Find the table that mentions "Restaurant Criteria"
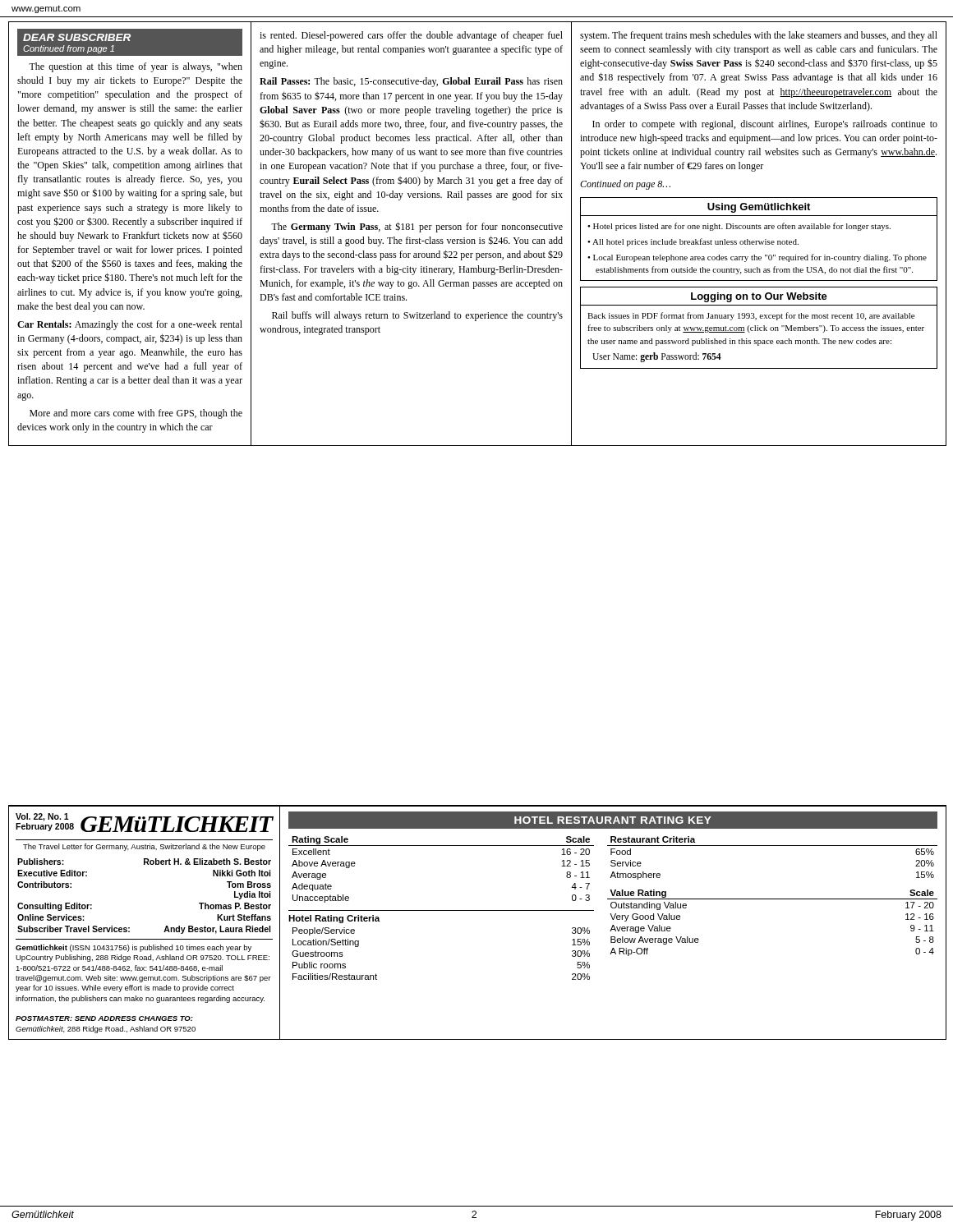This screenshot has width=953, height=1232. (x=772, y=857)
